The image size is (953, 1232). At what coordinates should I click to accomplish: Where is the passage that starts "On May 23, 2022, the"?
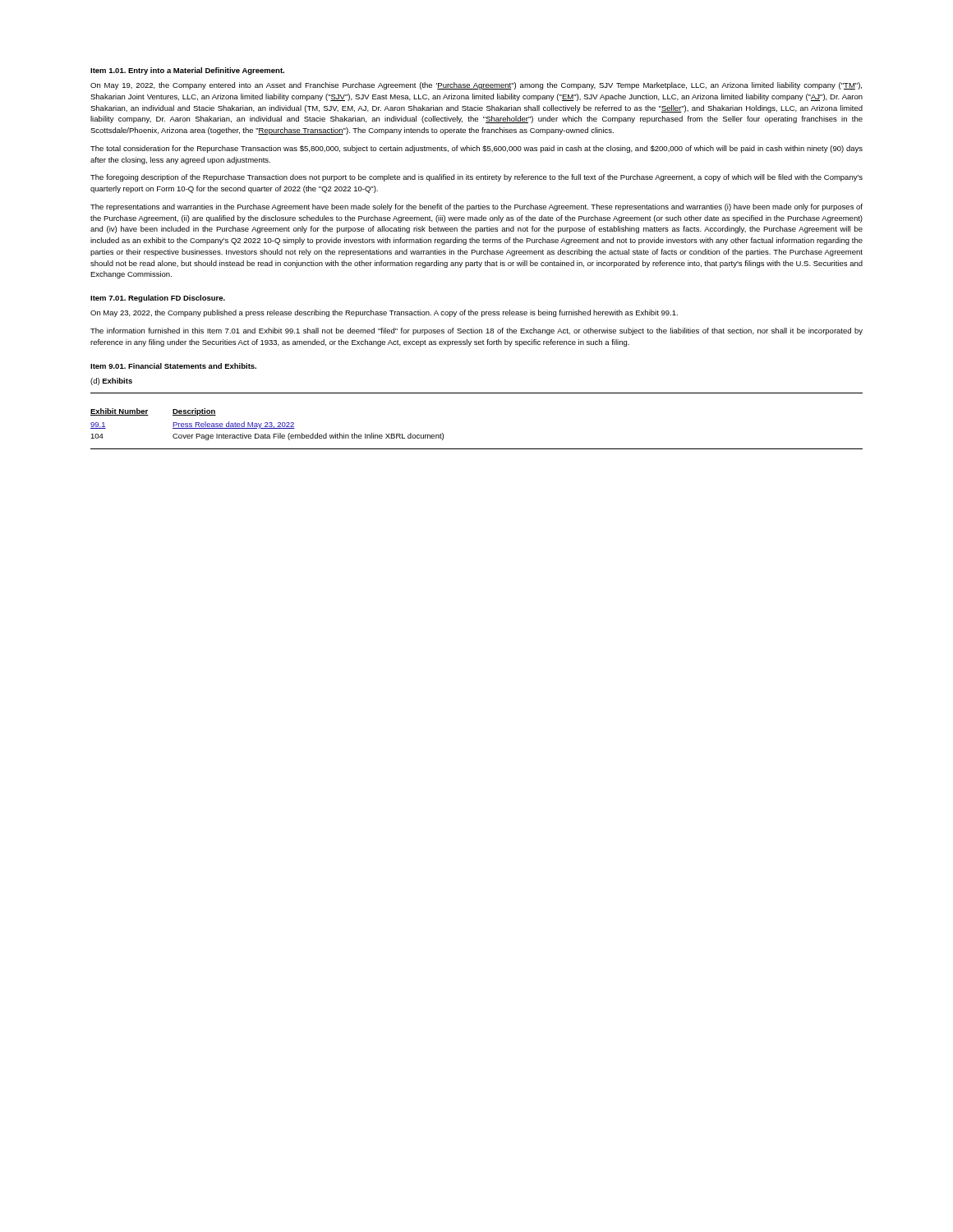click(x=476, y=313)
